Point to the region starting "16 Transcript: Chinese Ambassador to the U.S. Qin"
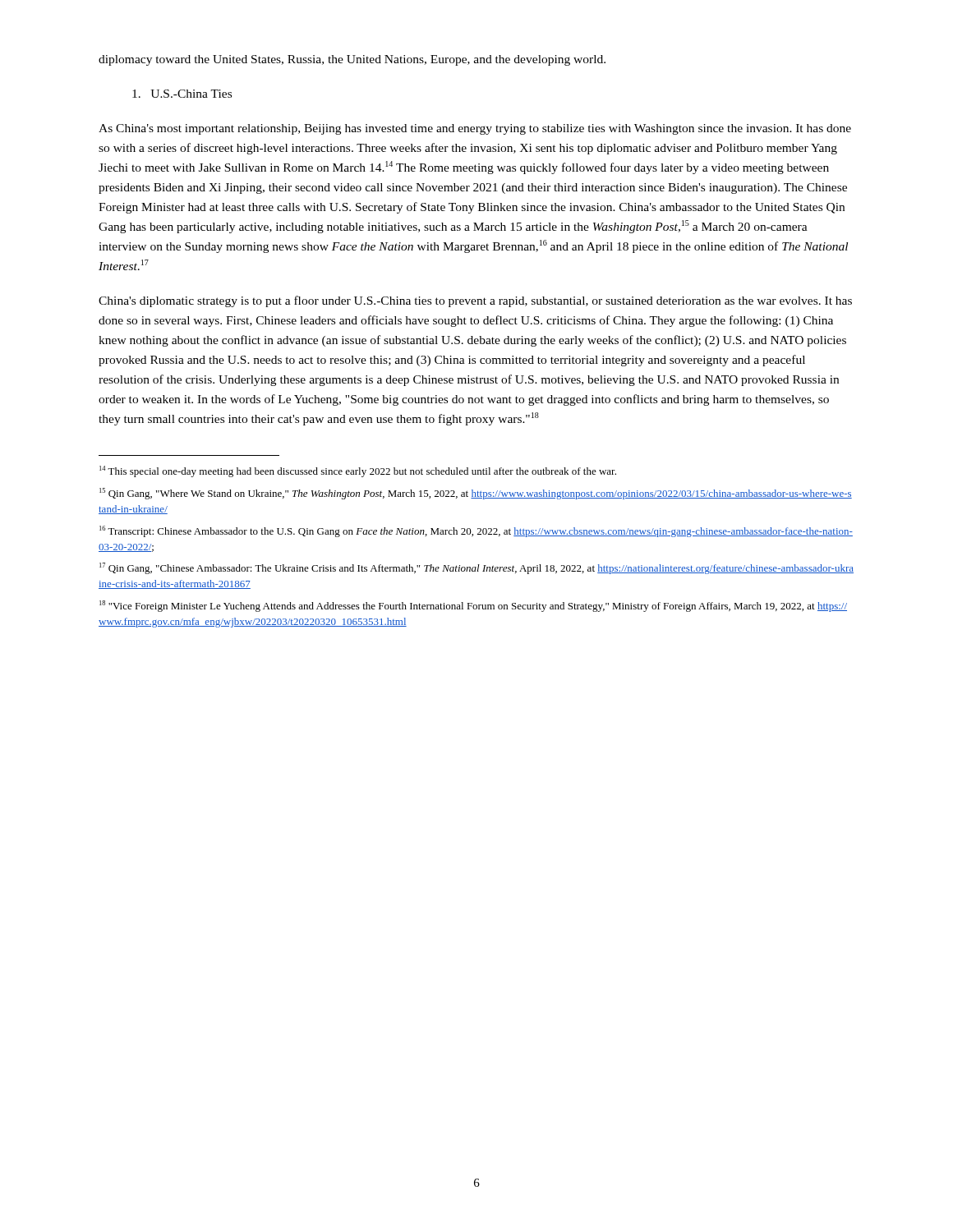 476,538
